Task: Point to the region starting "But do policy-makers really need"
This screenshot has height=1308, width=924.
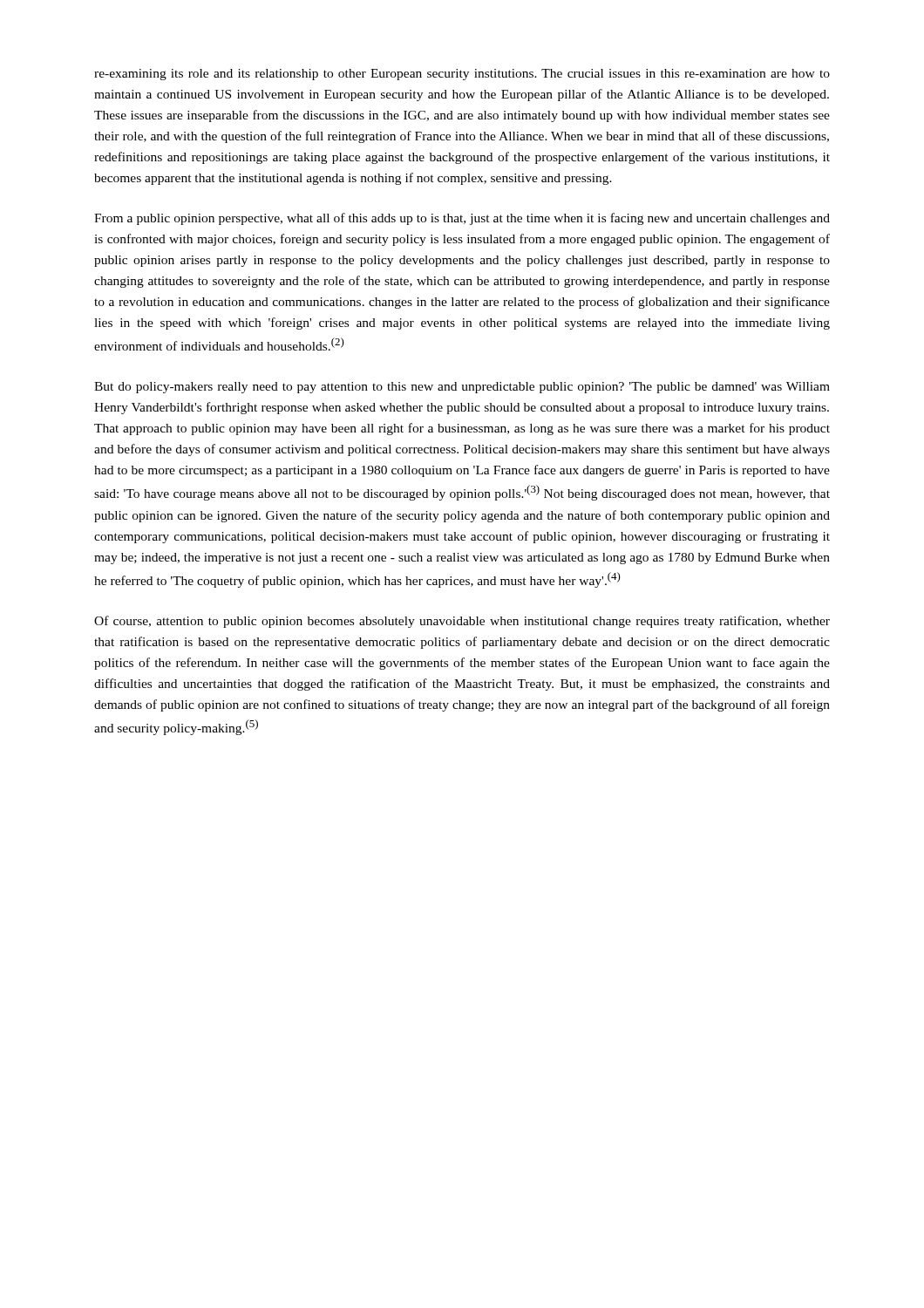Action: tap(462, 483)
